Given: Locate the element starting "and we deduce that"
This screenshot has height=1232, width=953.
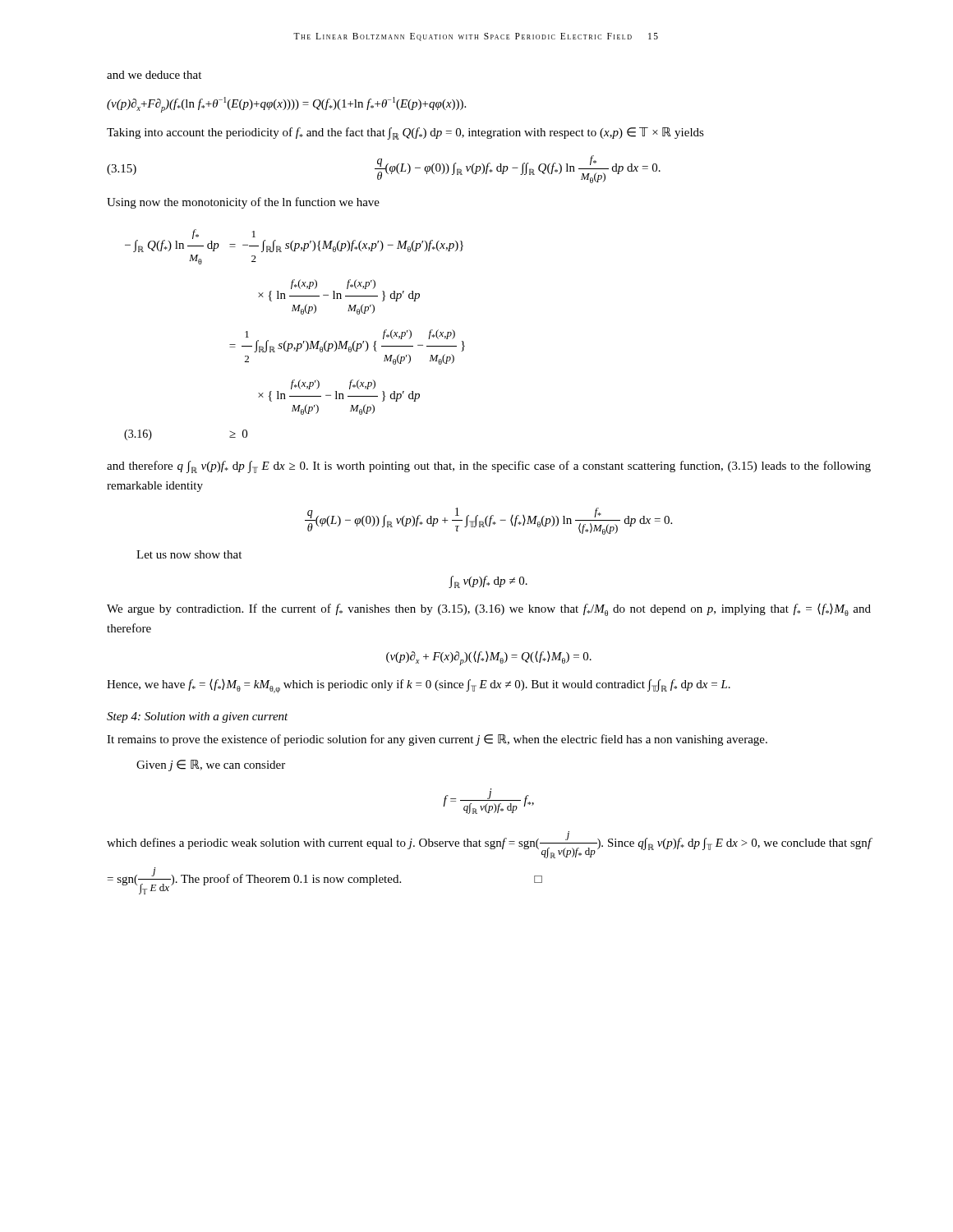Looking at the screenshot, I should (154, 75).
